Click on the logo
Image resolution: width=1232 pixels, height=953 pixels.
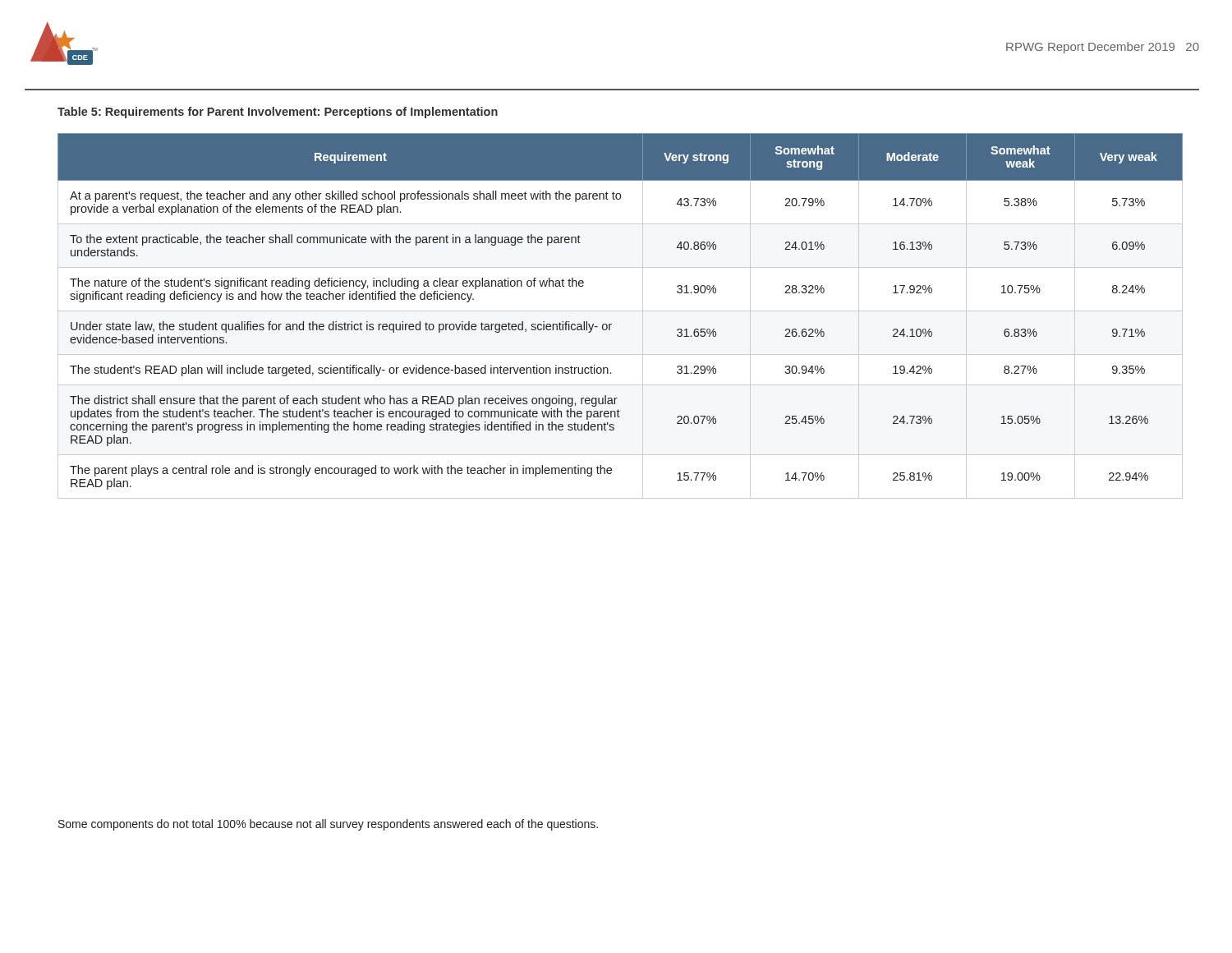click(62, 44)
